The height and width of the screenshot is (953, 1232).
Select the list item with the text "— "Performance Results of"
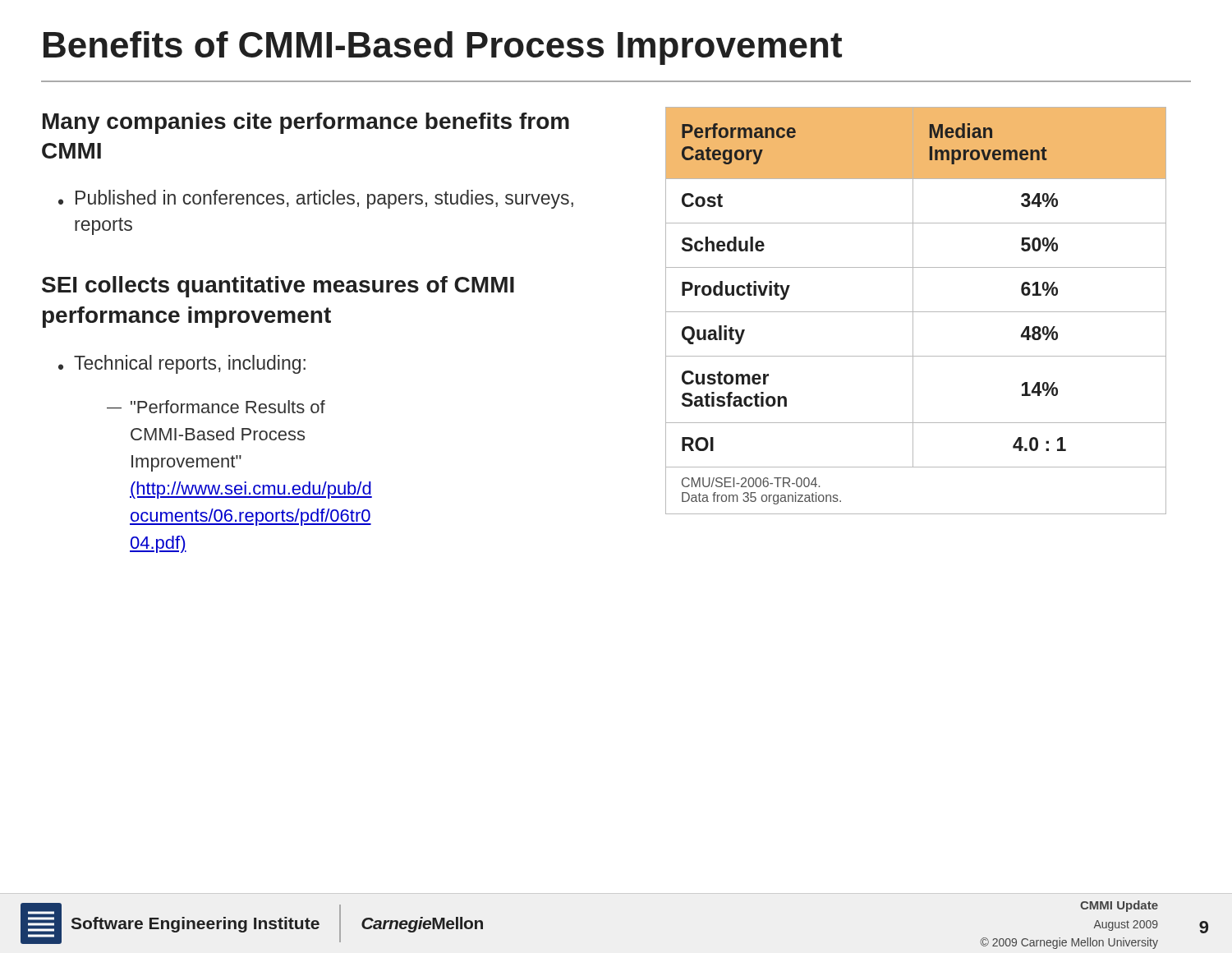[345, 475]
